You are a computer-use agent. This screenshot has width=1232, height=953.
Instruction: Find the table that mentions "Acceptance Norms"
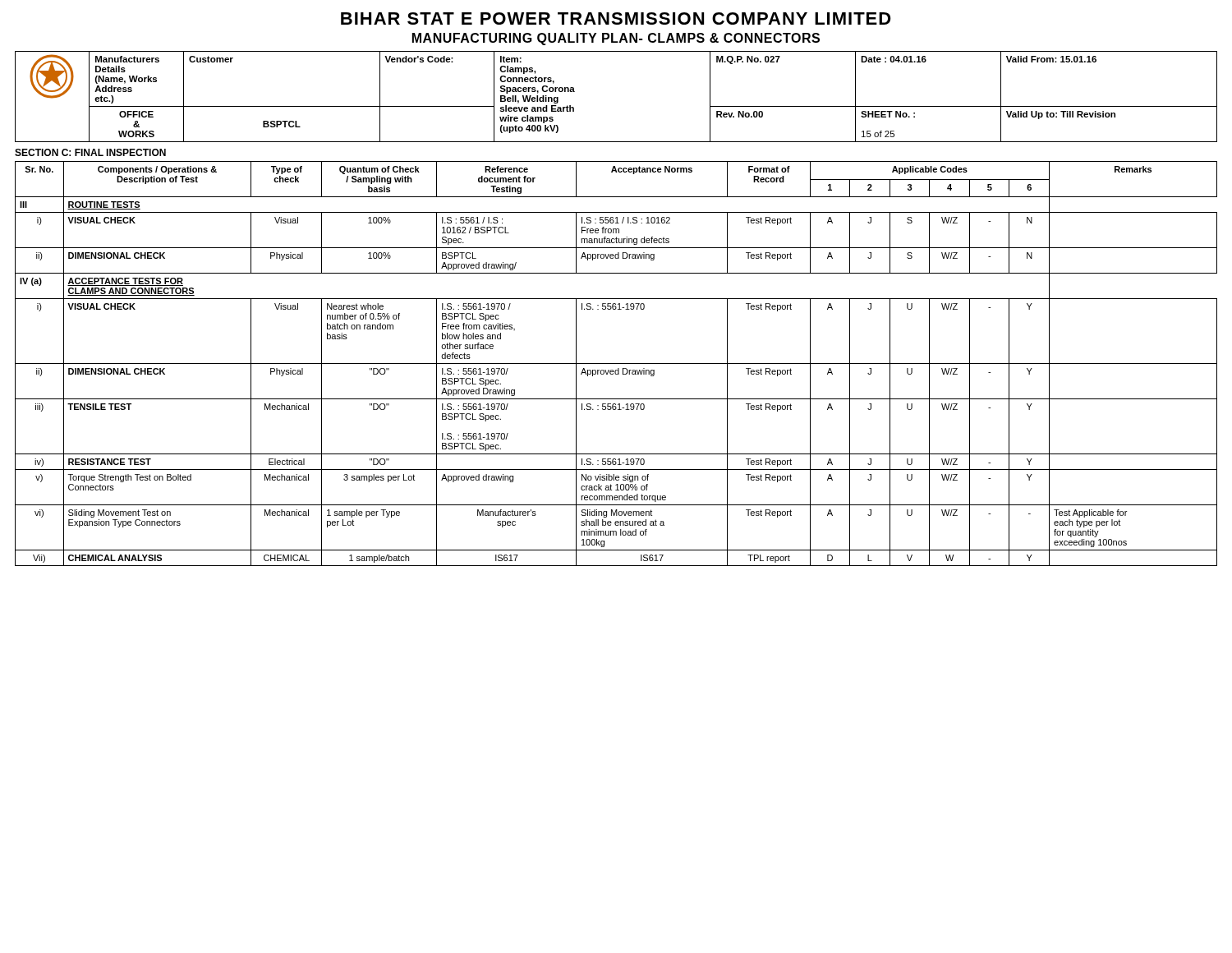[616, 364]
